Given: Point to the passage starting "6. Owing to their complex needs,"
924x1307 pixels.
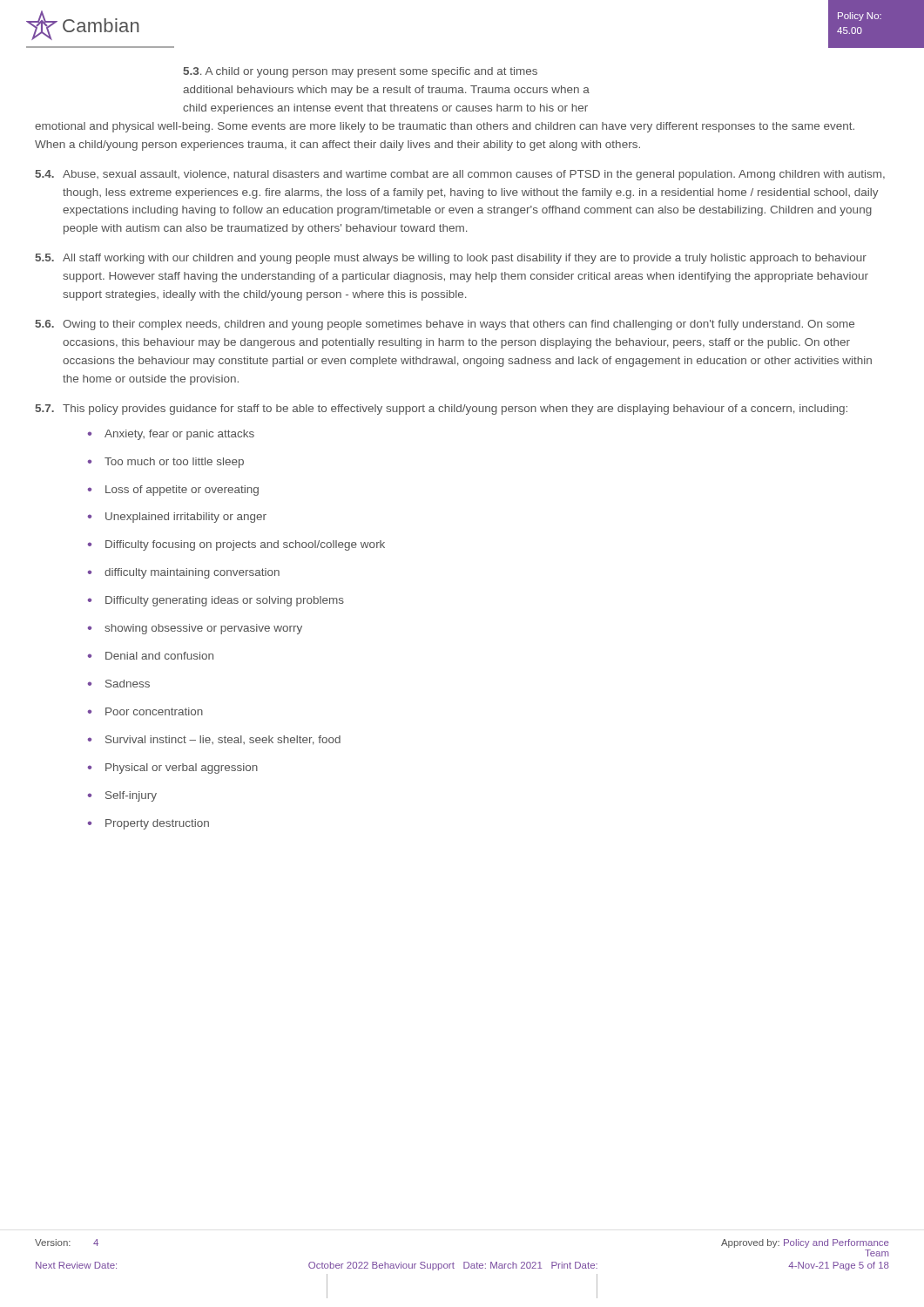Looking at the screenshot, I should tap(462, 352).
